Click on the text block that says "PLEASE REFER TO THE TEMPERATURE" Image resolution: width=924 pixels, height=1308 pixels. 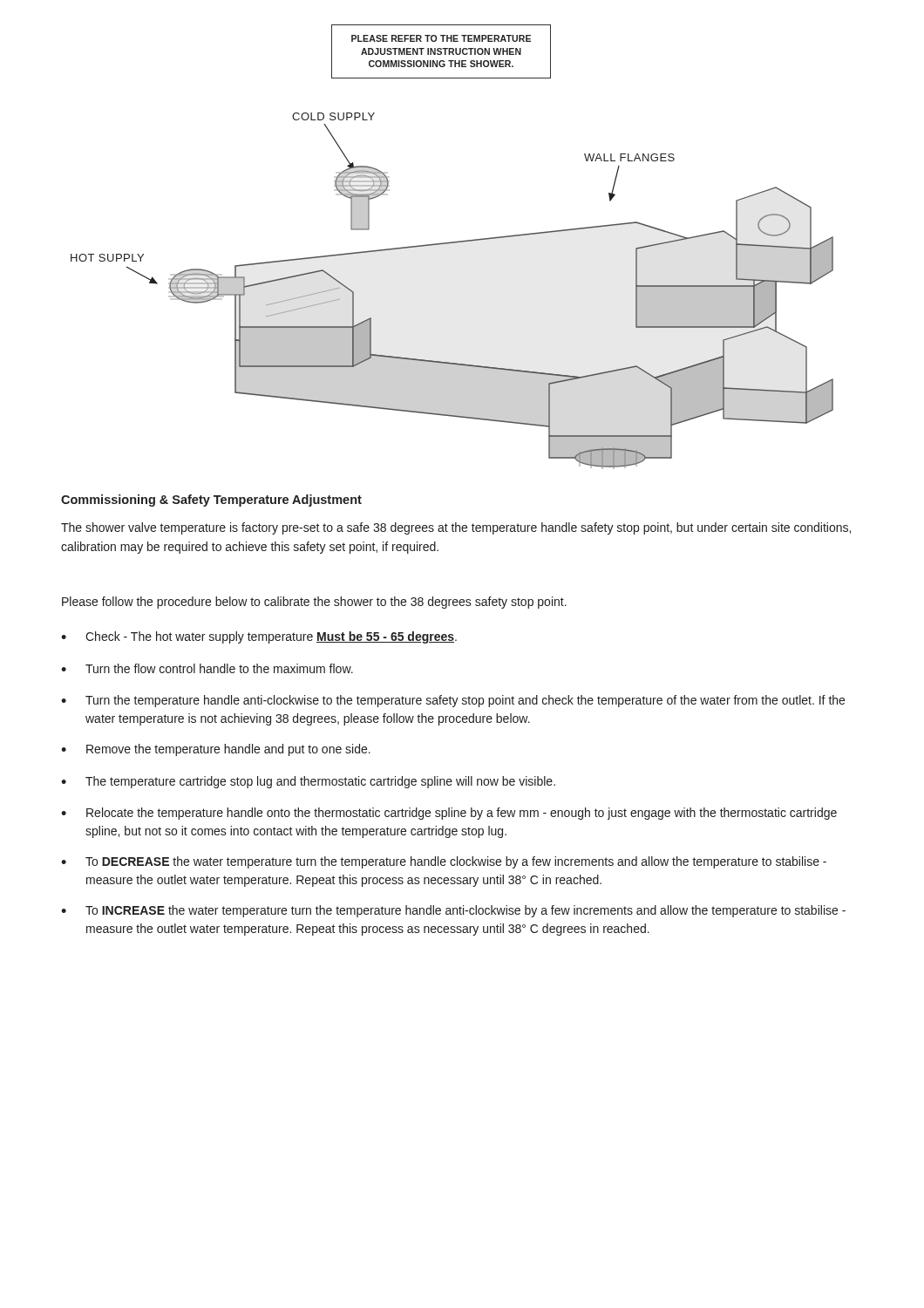coord(441,51)
